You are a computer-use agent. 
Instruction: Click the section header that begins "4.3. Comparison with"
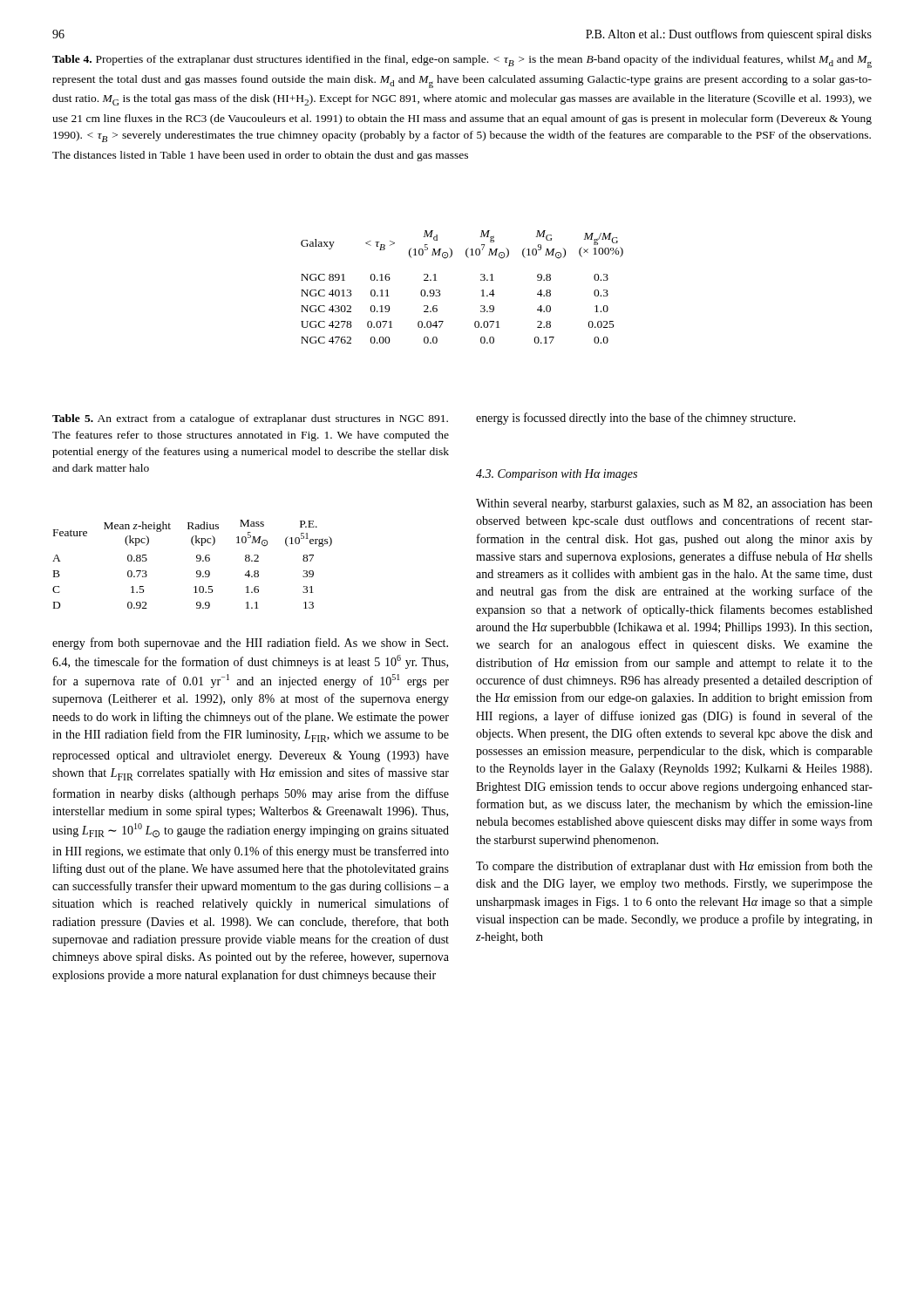[x=557, y=474]
